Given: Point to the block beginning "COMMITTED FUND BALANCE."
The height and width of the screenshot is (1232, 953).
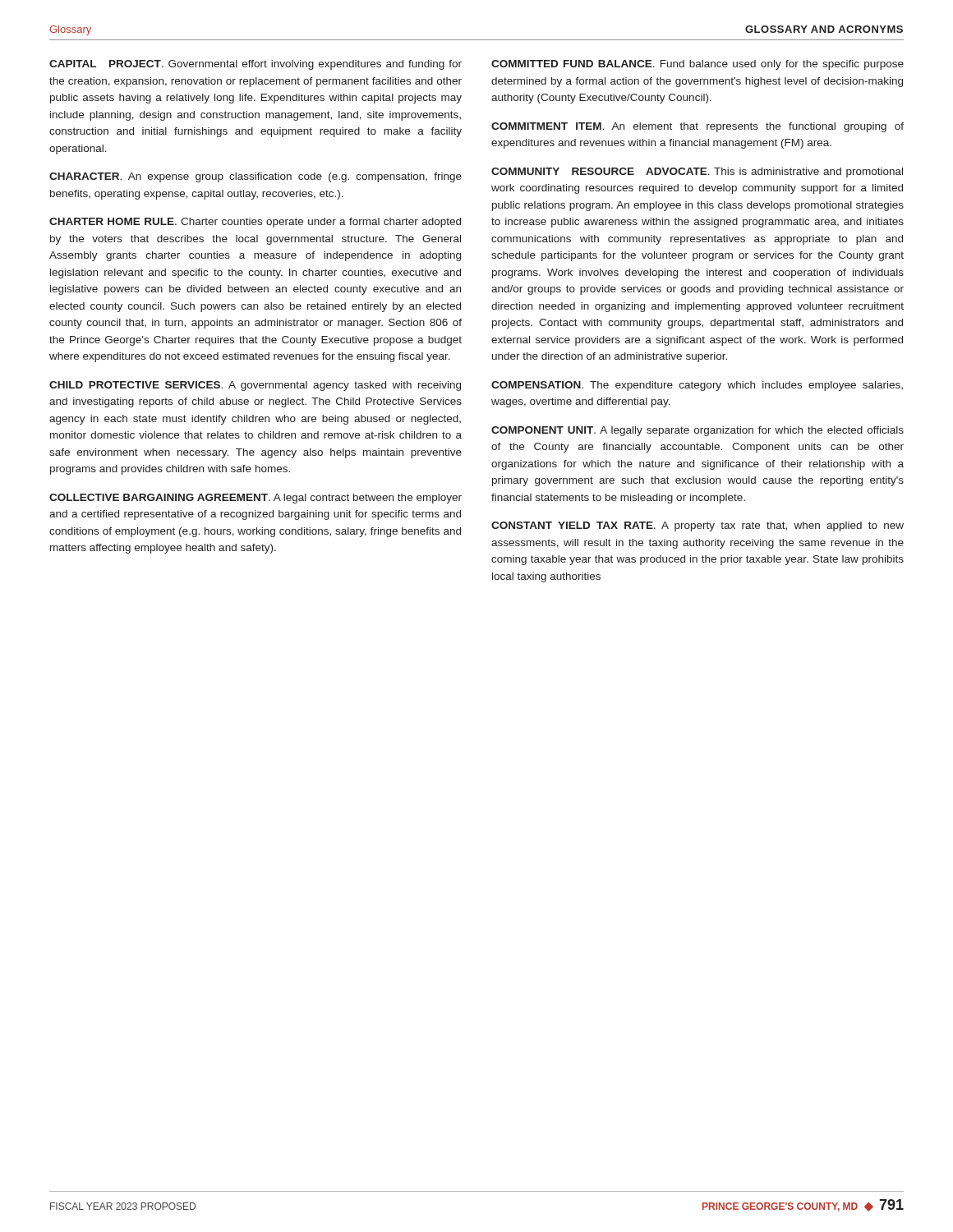Looking at the screenshot, I should (x=698, y=81).
